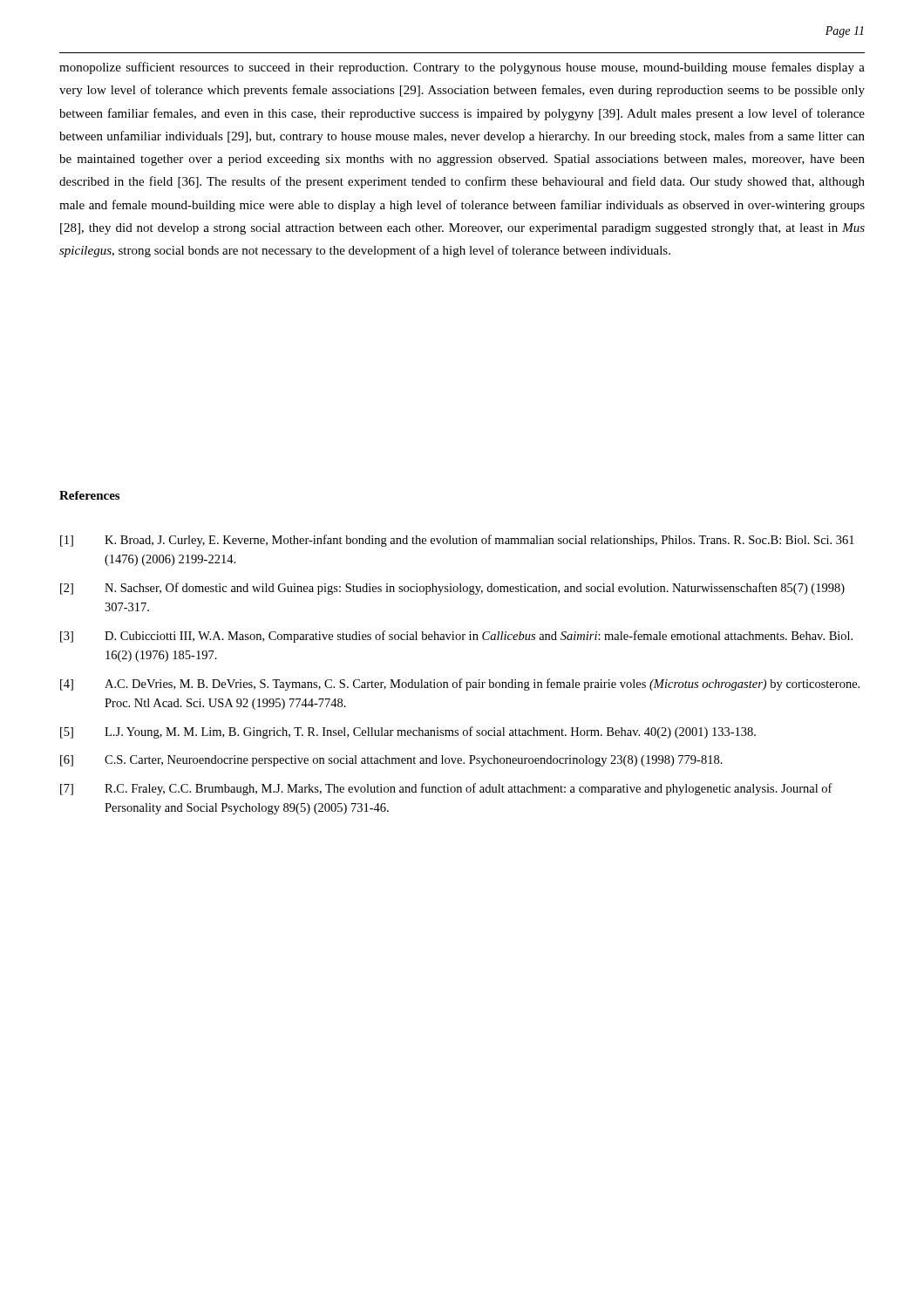
Task: Point to the text starting "[4] A.C. DeVries, M. B. DeVries, S. Taymans,"
Action: pos(462,694)
